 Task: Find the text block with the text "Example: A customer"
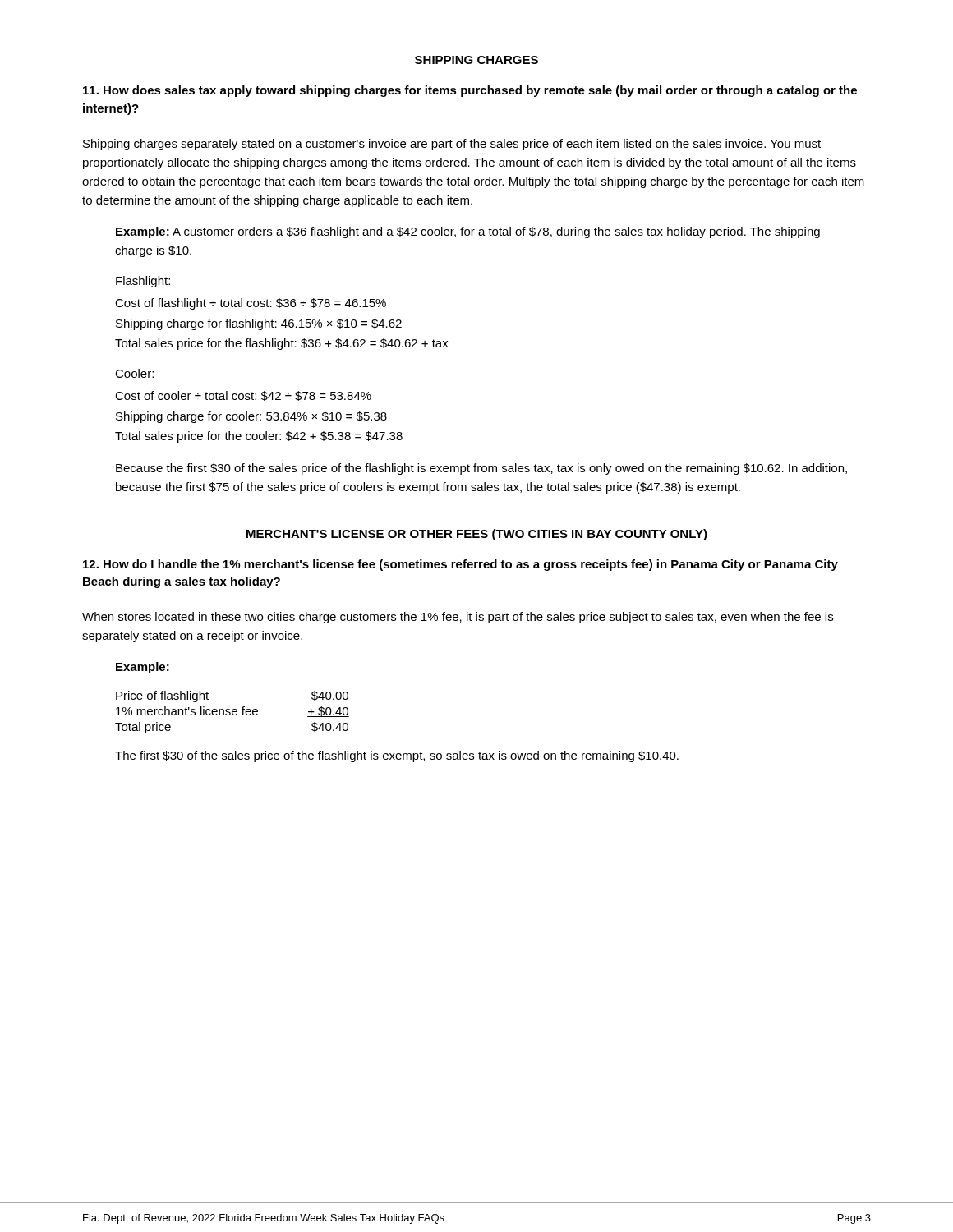(468, 240)
